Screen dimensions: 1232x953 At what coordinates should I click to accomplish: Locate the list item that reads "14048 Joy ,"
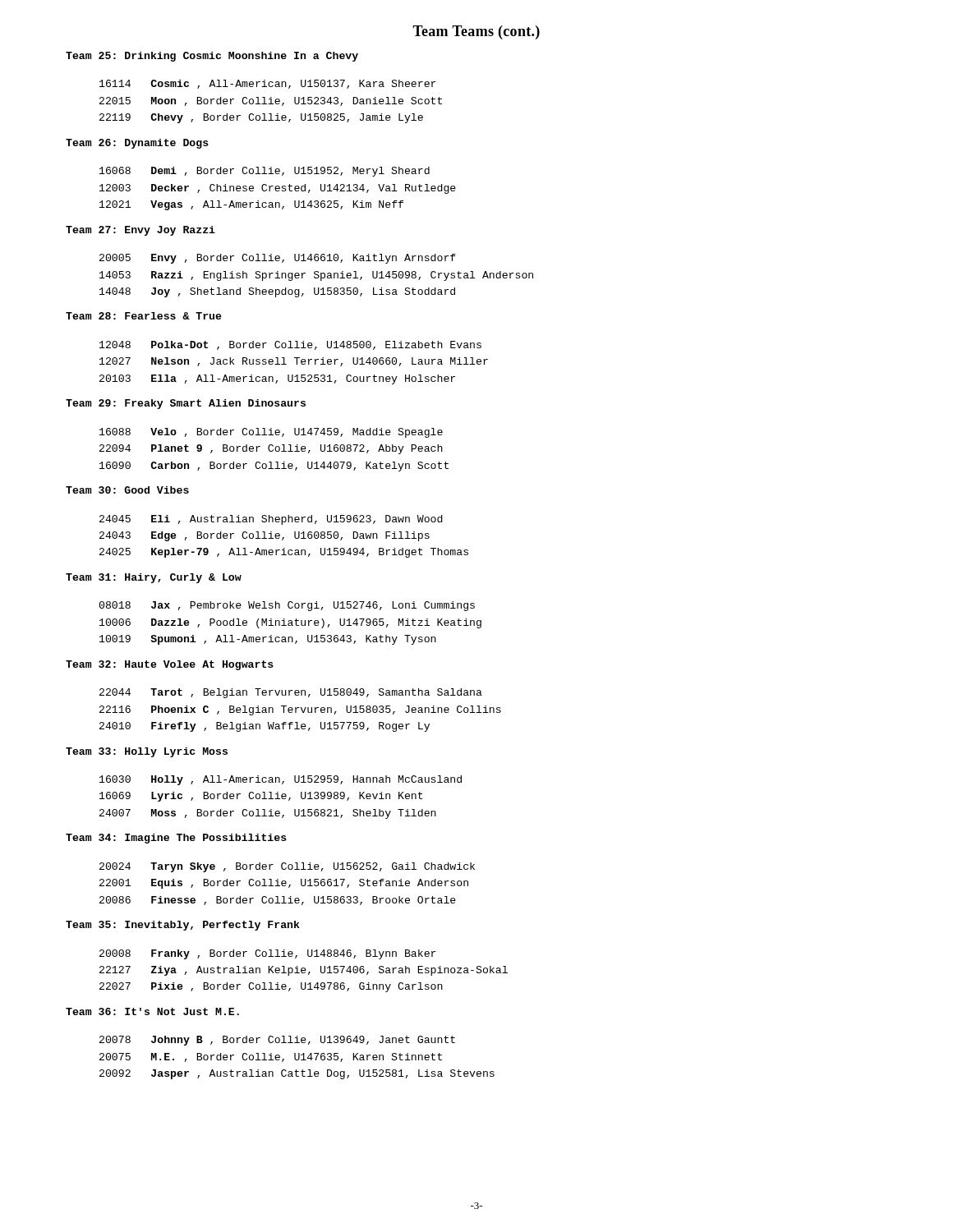click(x=277, y=292)
